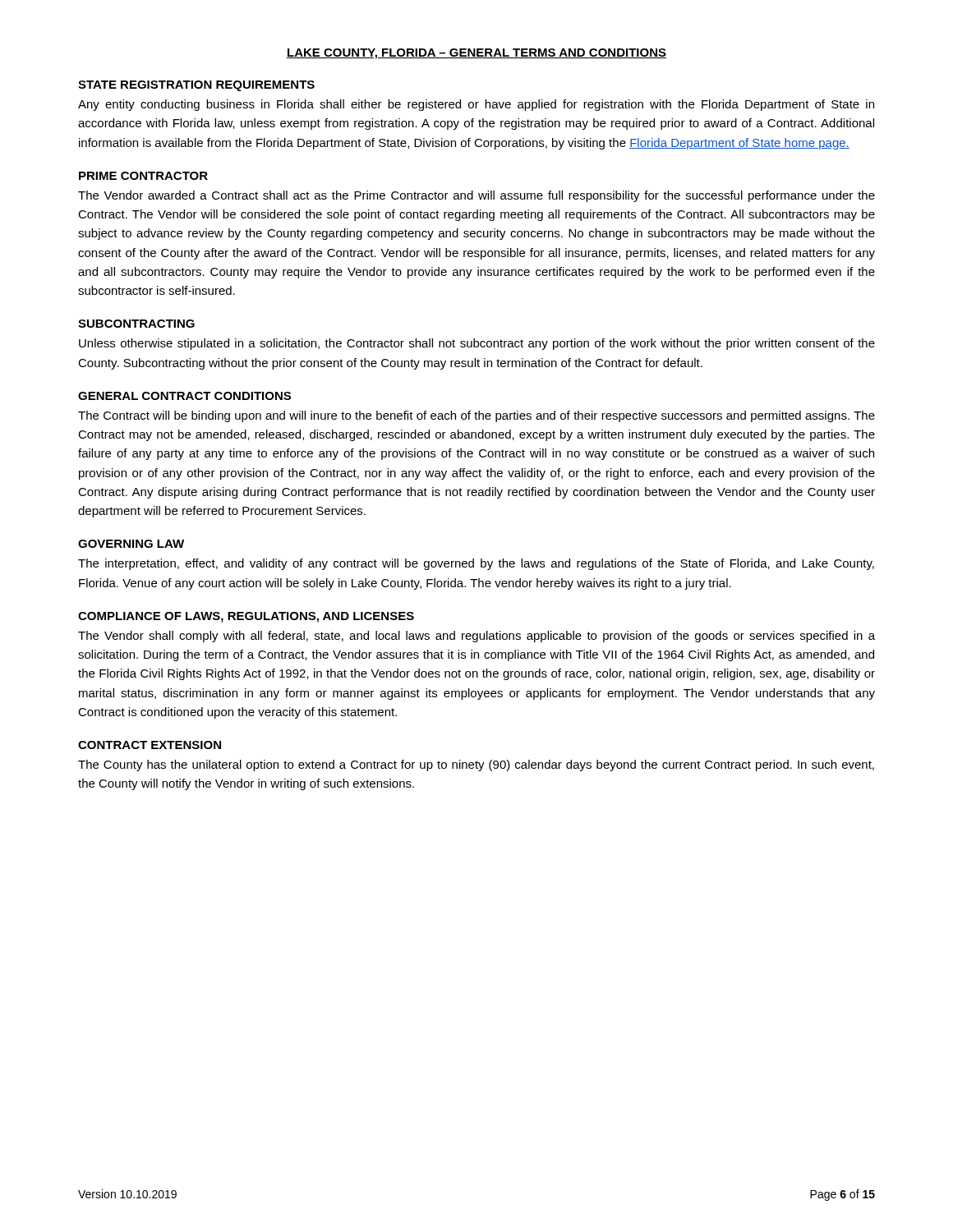Screen dimensions: 1232x953
Task: Find the block on this page that starts "Any entity conducting business"
Action: tap(476, 123)
